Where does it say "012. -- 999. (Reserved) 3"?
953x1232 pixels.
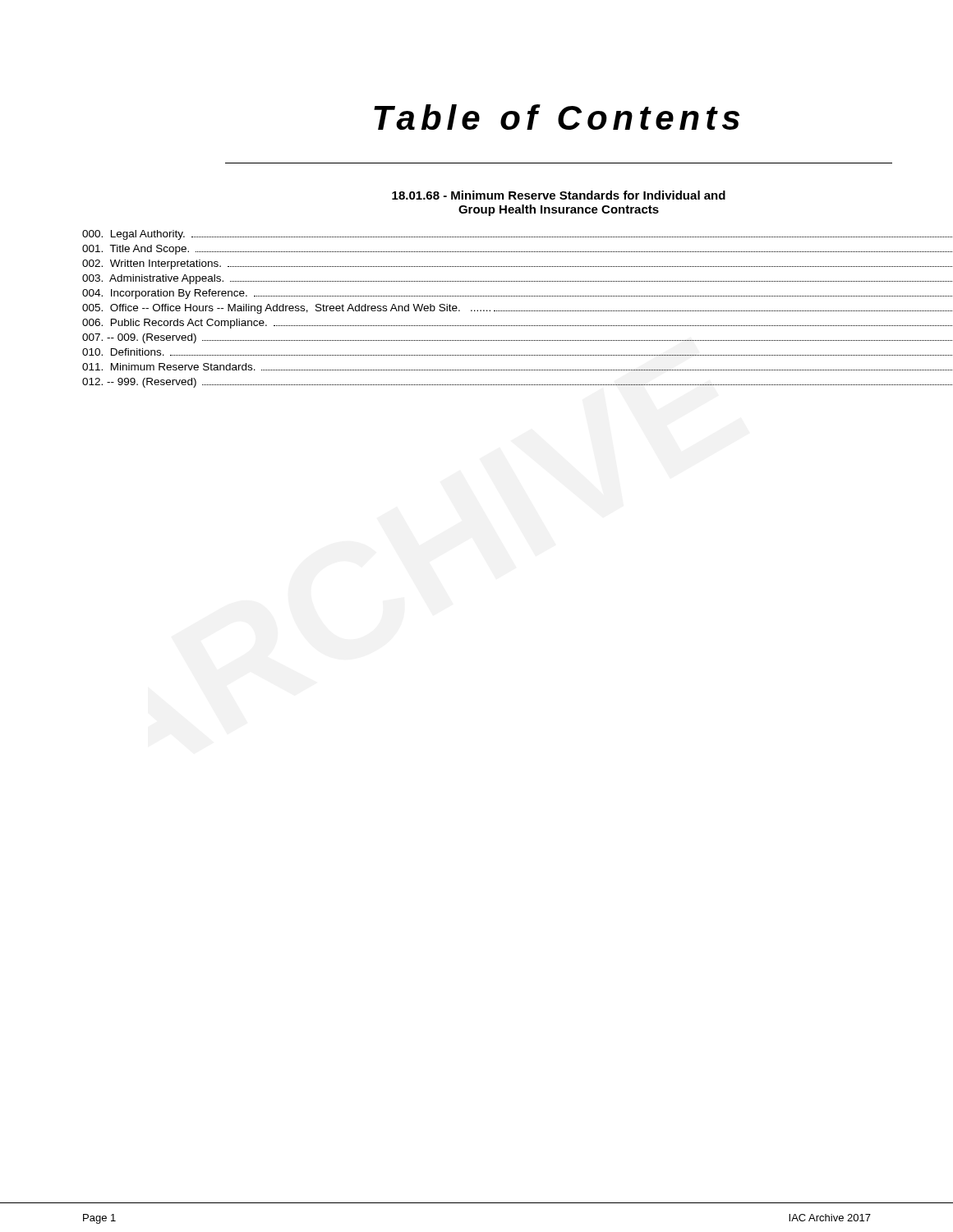click(518, 382)
